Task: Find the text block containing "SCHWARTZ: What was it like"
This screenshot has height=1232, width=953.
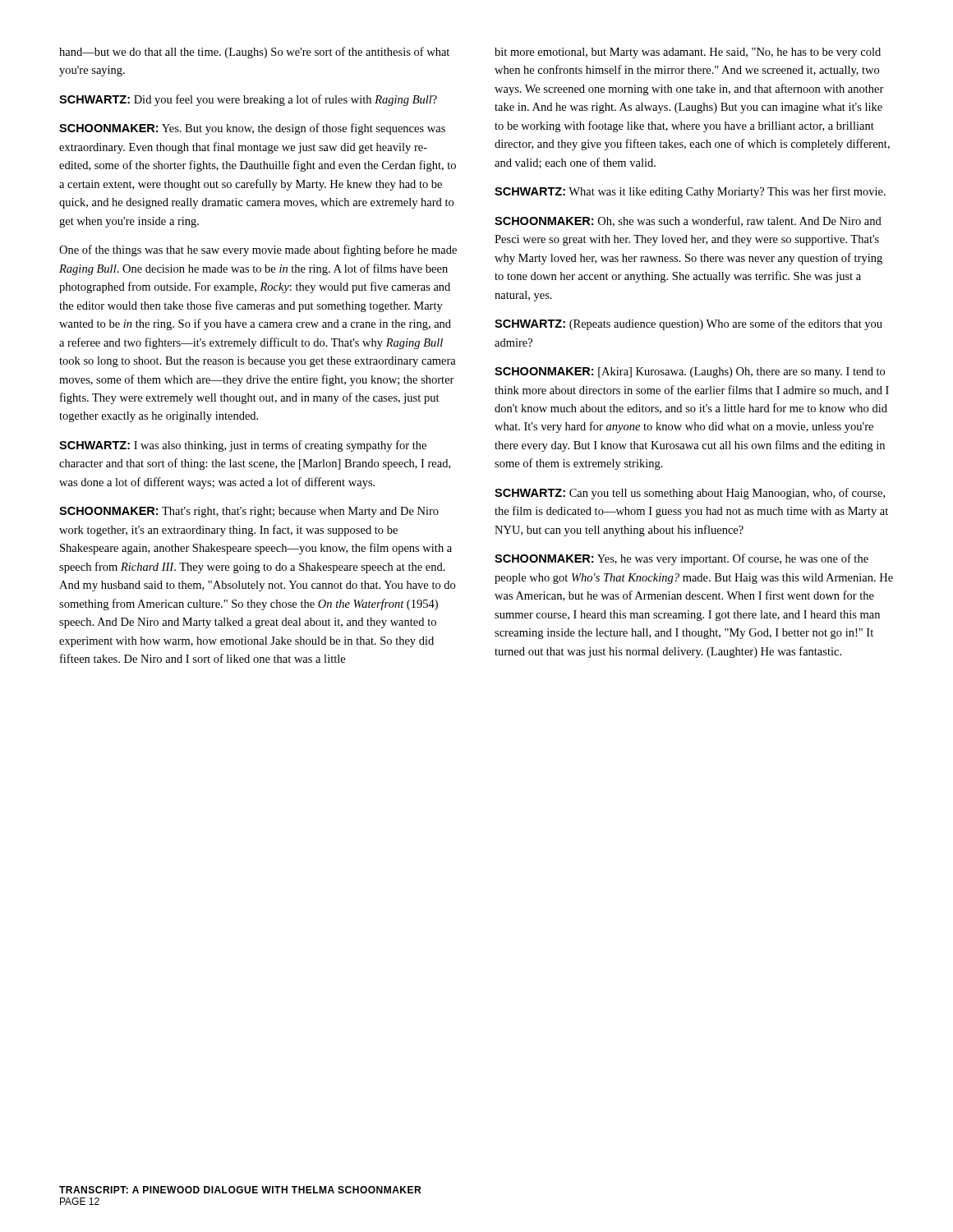Action: (x=694, y=192)
